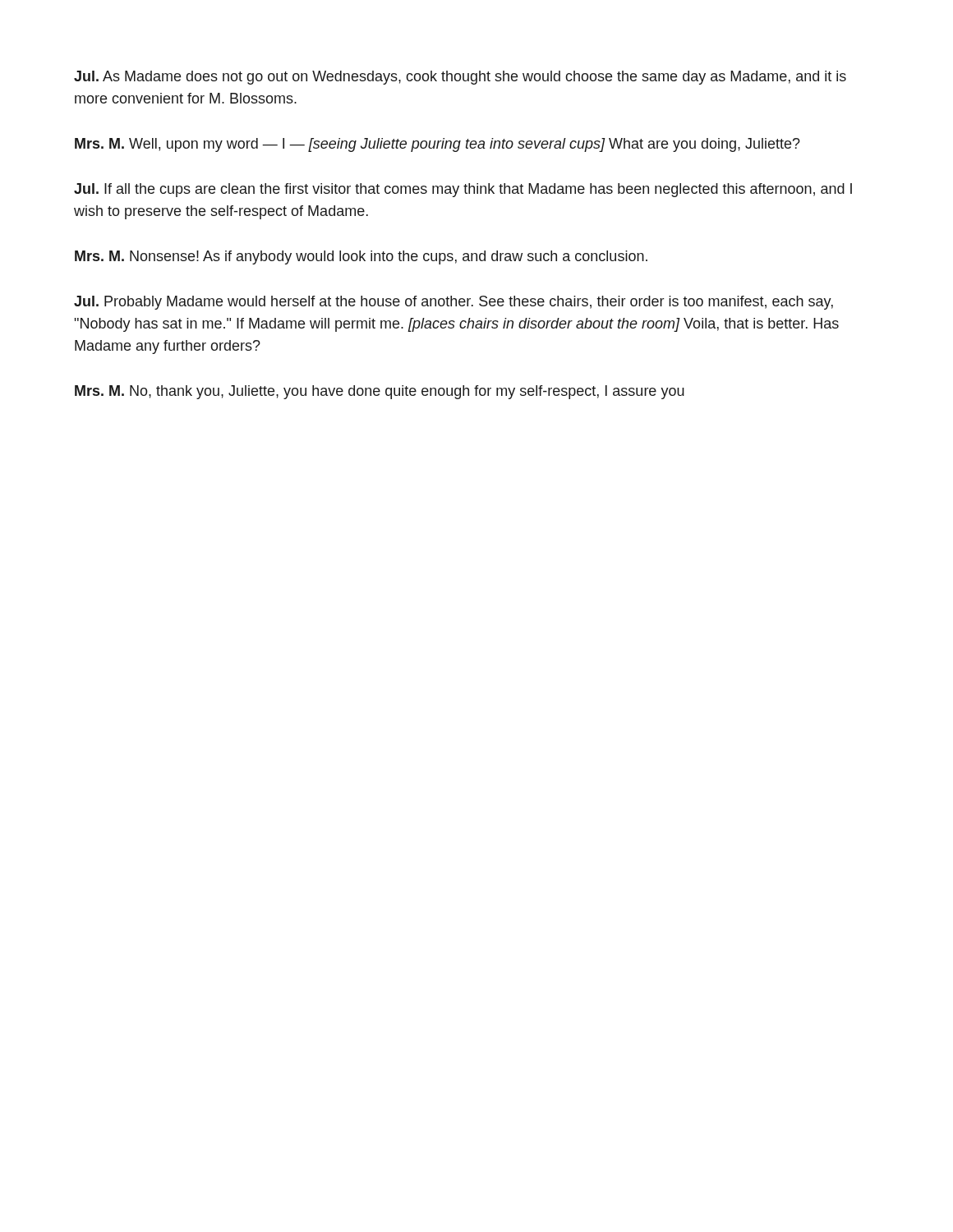Locate the block of text that opens with "Jul. If all the cups are"
This screenshot has width=953, height=1232.
pos(464,200)
